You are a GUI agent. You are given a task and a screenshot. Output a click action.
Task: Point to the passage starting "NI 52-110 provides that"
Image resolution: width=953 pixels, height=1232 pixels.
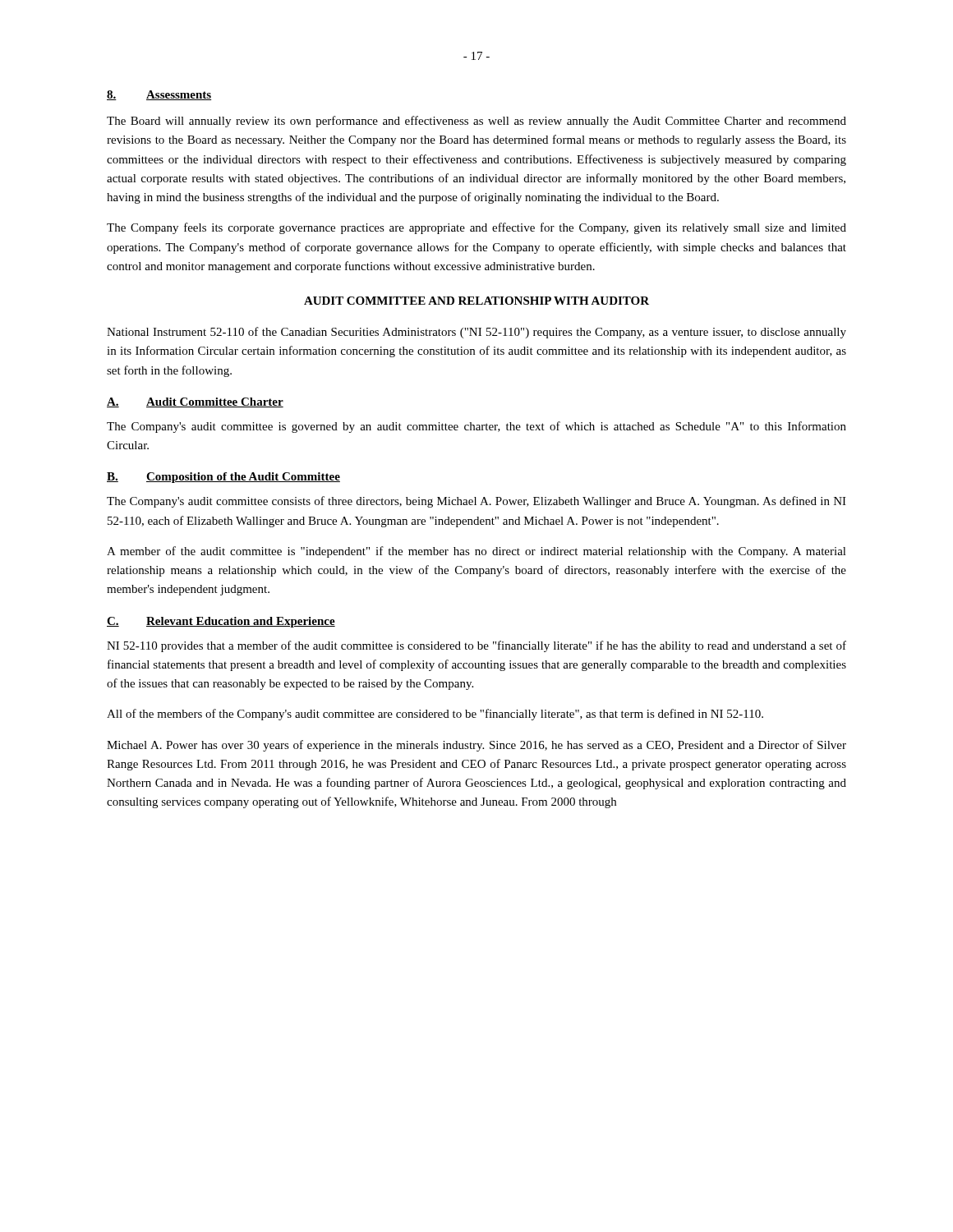[x=476, y=664]
